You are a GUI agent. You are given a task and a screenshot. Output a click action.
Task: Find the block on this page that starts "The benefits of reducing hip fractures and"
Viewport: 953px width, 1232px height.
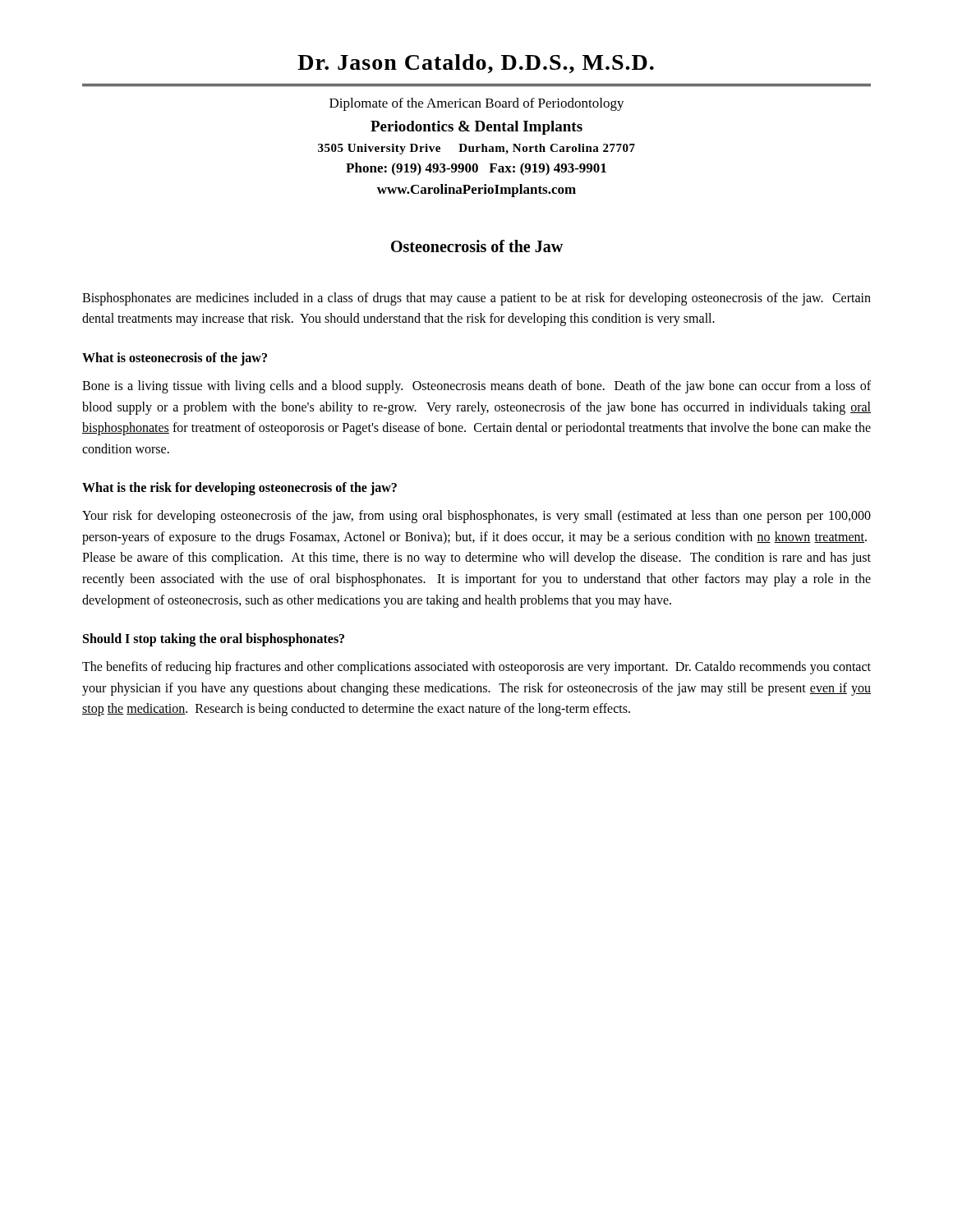tap(476, 688)
